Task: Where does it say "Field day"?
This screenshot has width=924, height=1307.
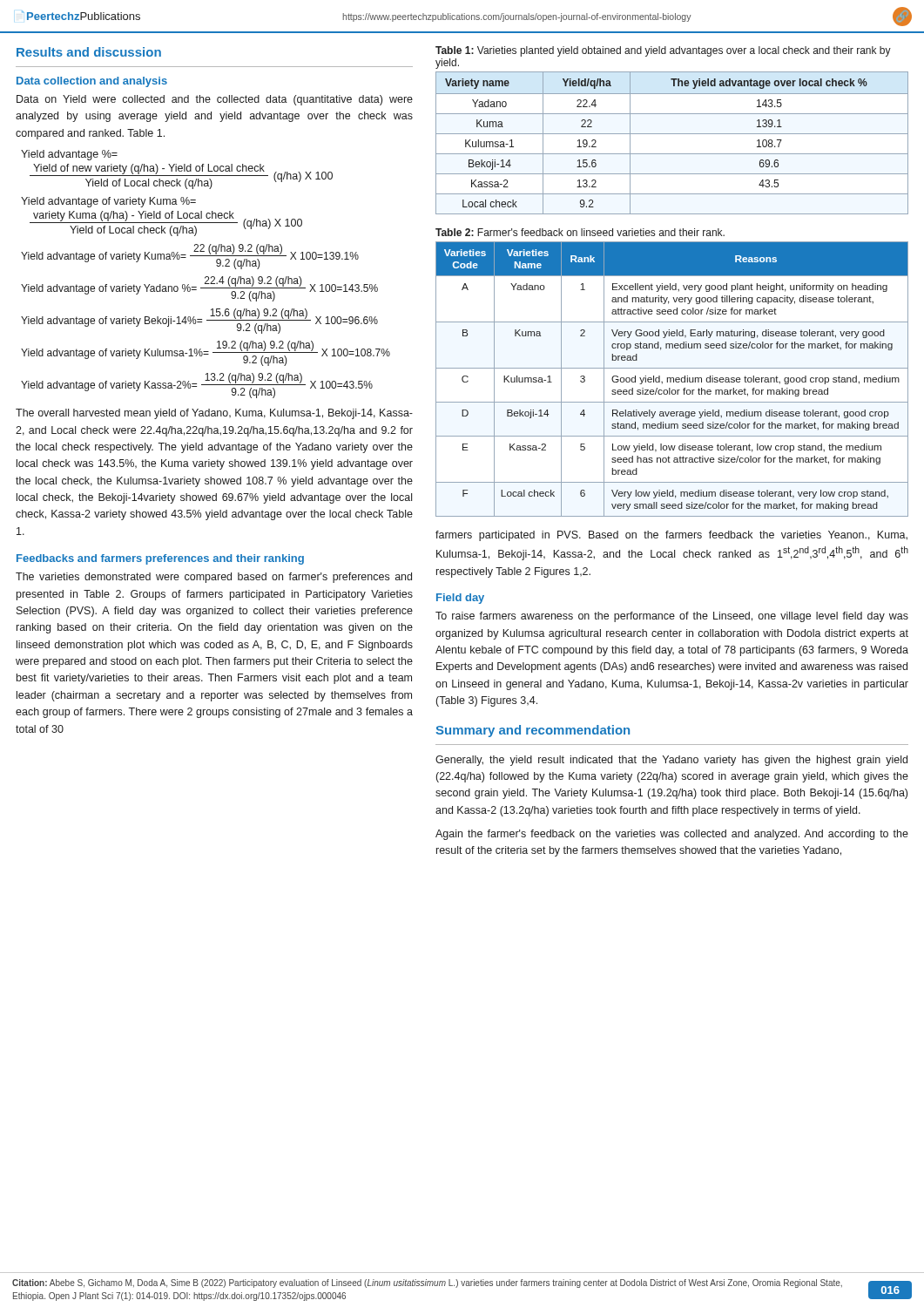Action: (x=460, y=598)
